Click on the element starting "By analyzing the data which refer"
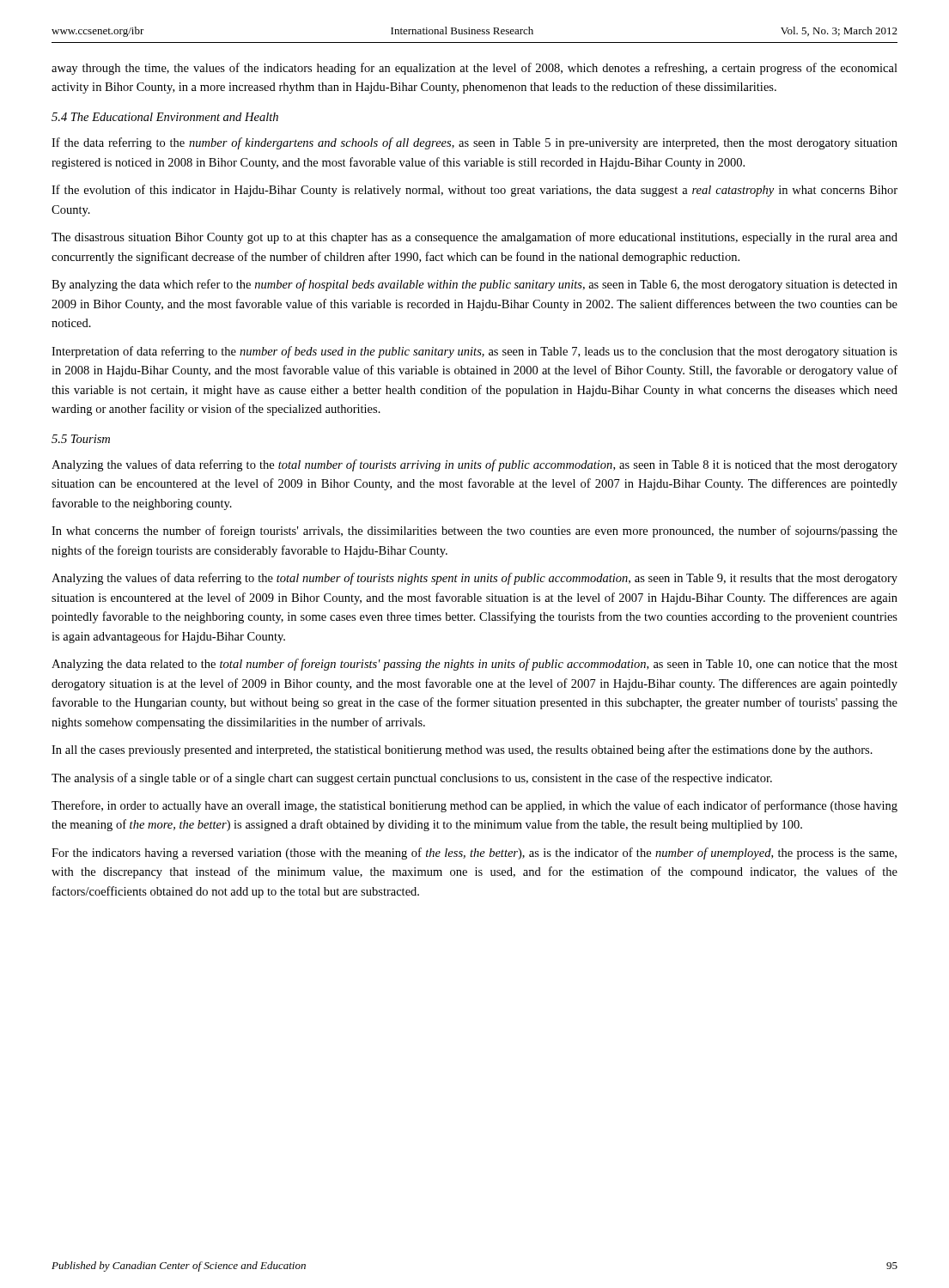Screen dimensions: 1288x949 pos(474,304)
